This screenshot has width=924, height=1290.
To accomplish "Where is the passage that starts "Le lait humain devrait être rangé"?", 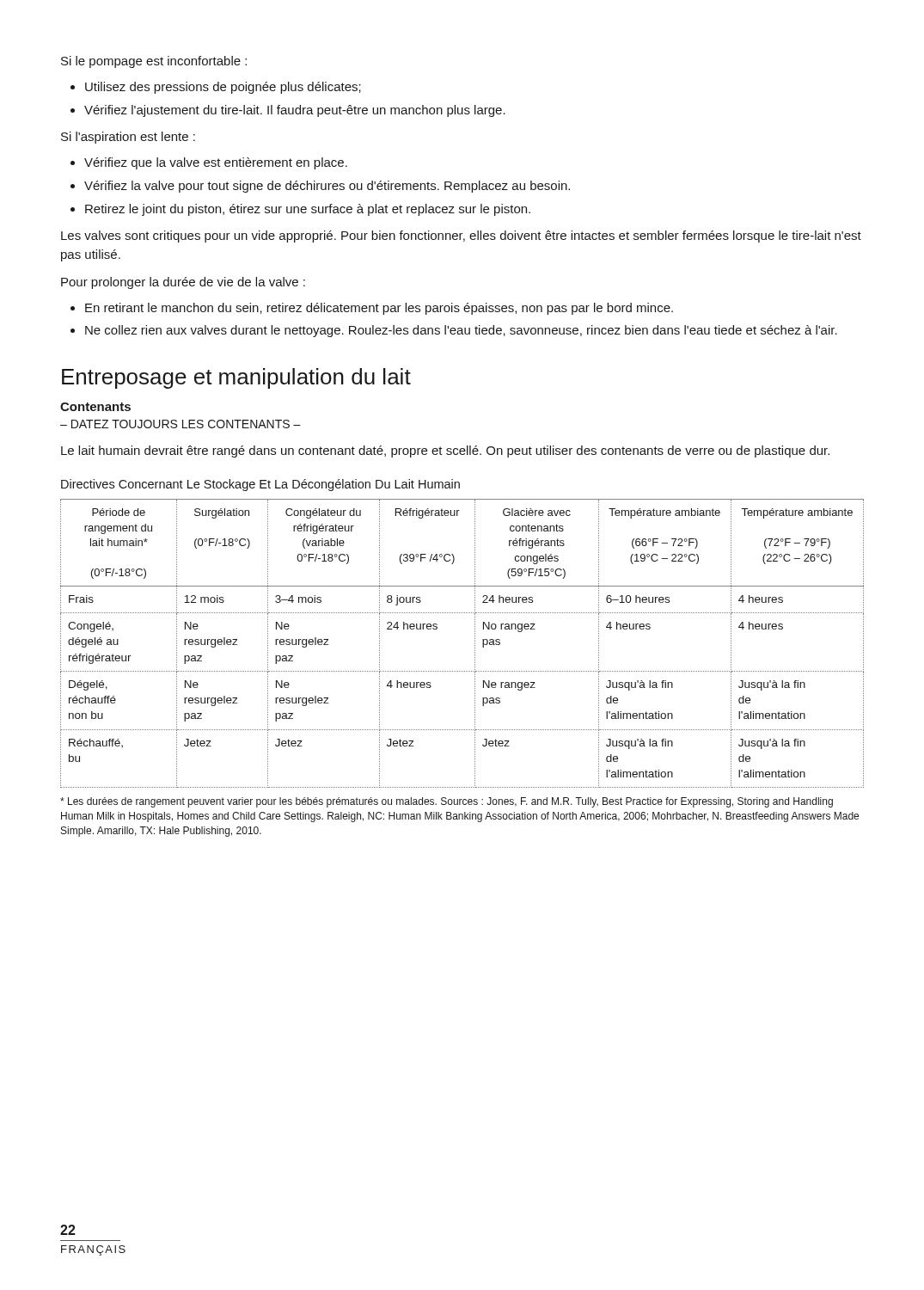I will click(462, 451).
